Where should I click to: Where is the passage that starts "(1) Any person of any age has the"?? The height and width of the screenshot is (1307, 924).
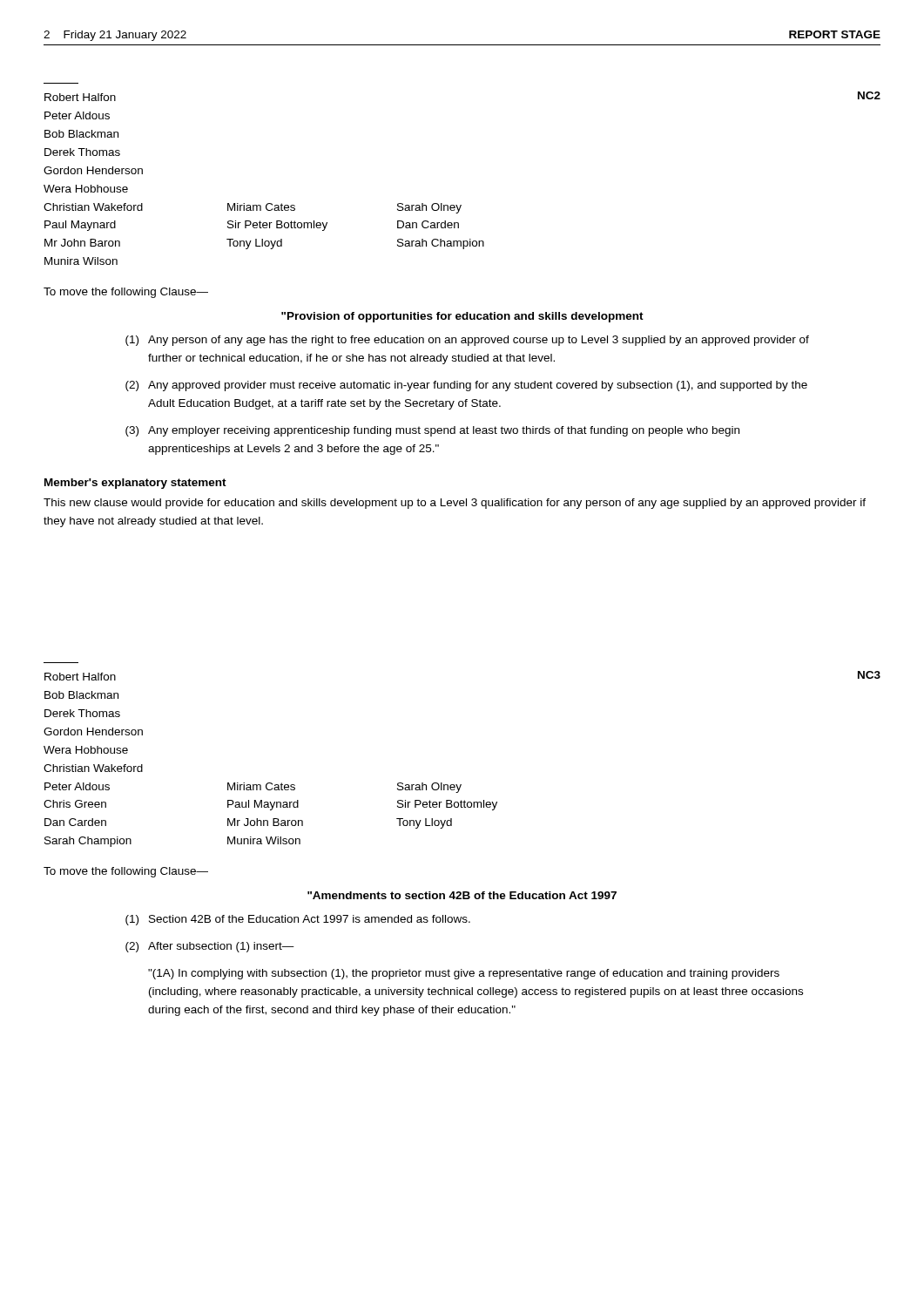pyautogui.click(x=462, y=350)
